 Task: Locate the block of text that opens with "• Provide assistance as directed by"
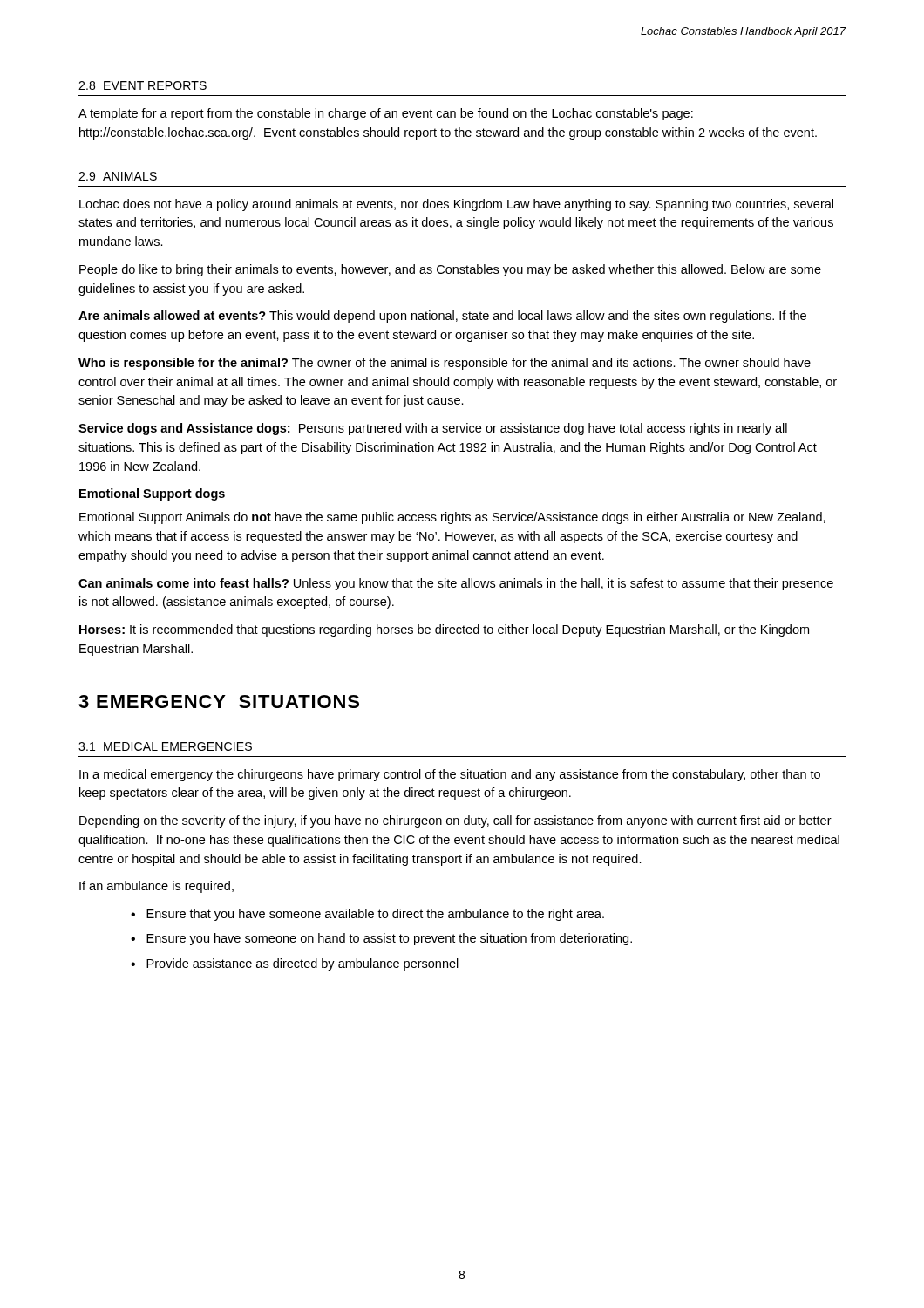coord(295,964)
